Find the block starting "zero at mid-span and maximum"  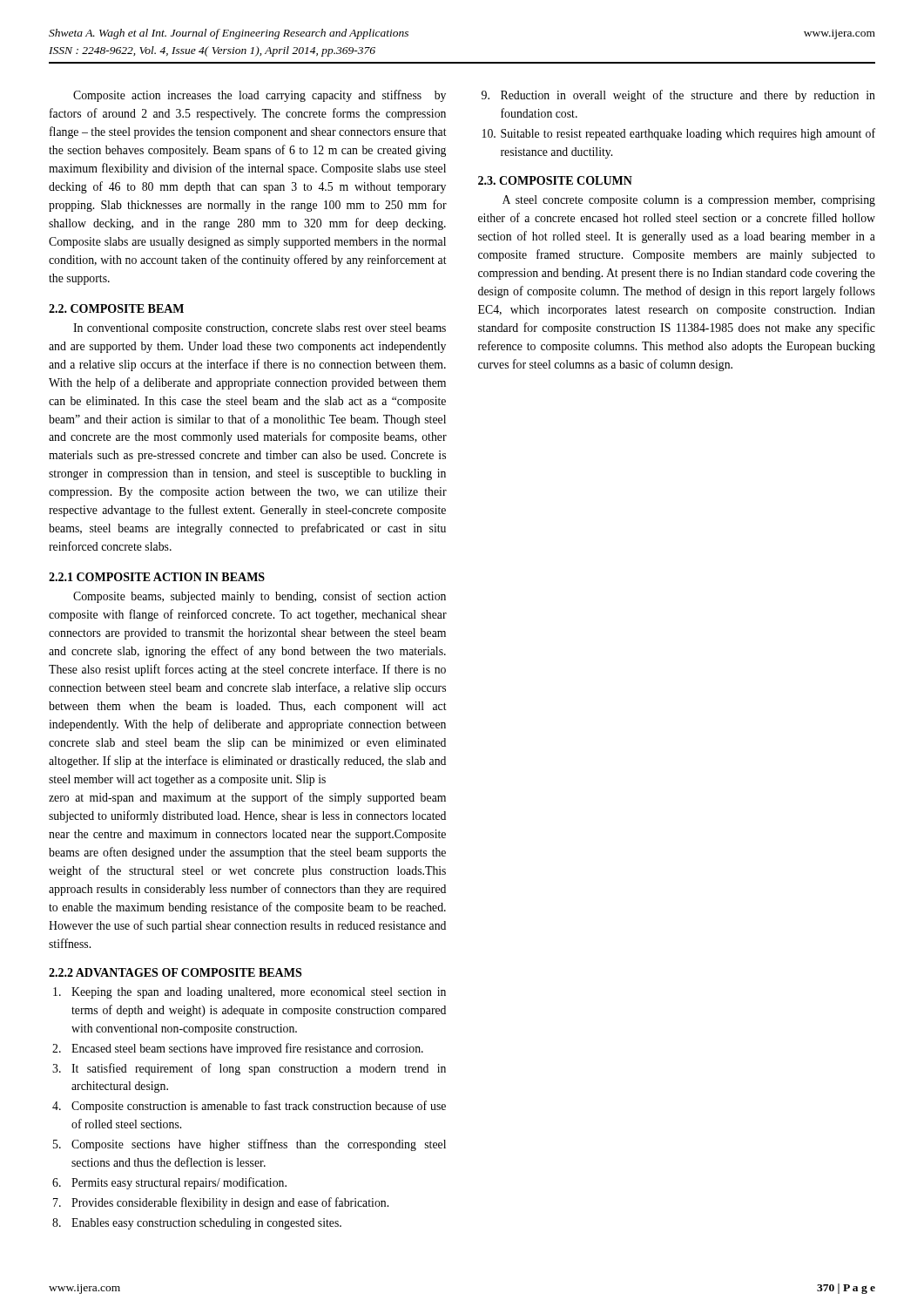pos(248,872)
